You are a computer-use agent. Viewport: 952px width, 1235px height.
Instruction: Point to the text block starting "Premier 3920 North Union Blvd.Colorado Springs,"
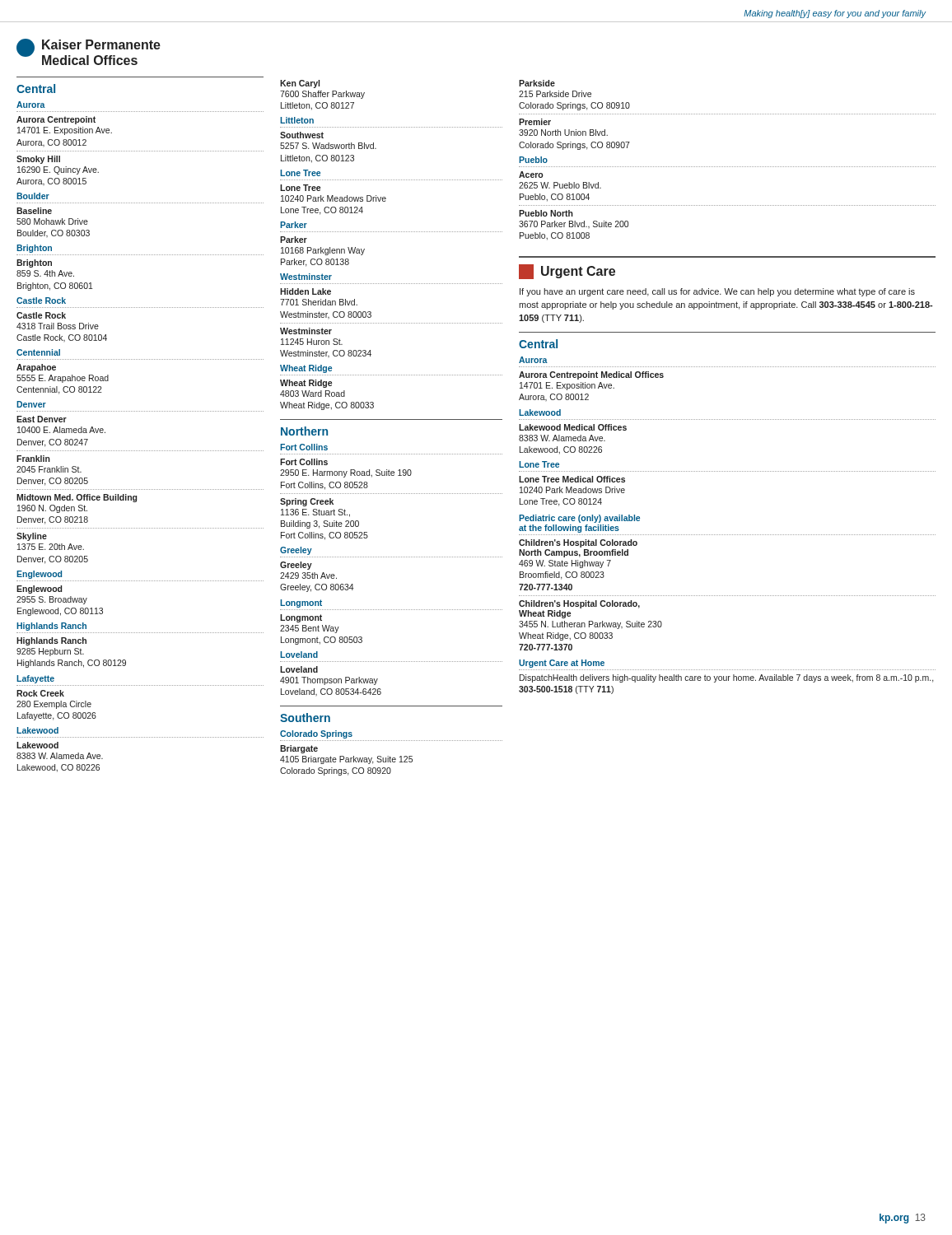point(535,122)
